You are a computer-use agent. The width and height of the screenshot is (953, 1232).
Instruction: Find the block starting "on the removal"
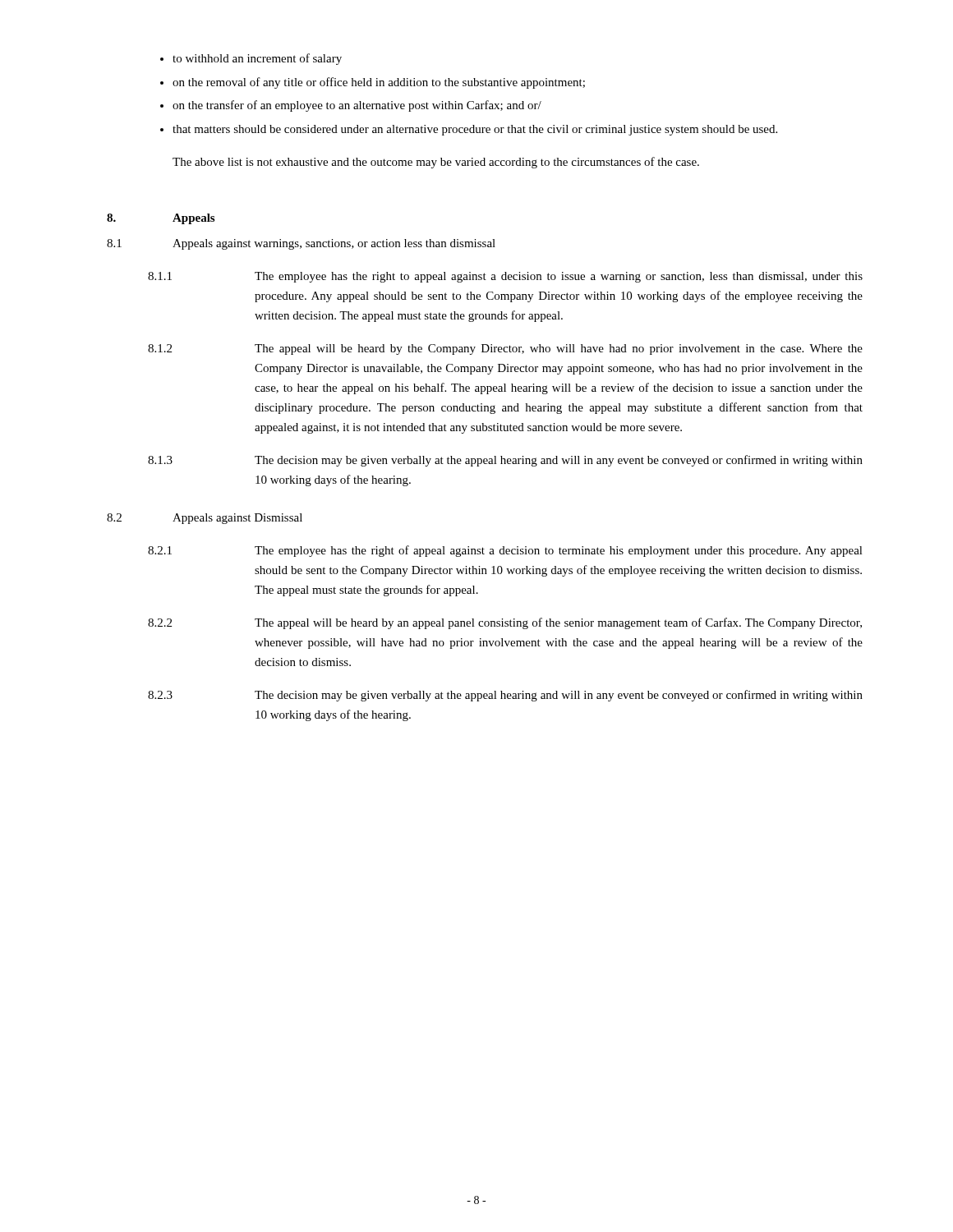[379, 82]
